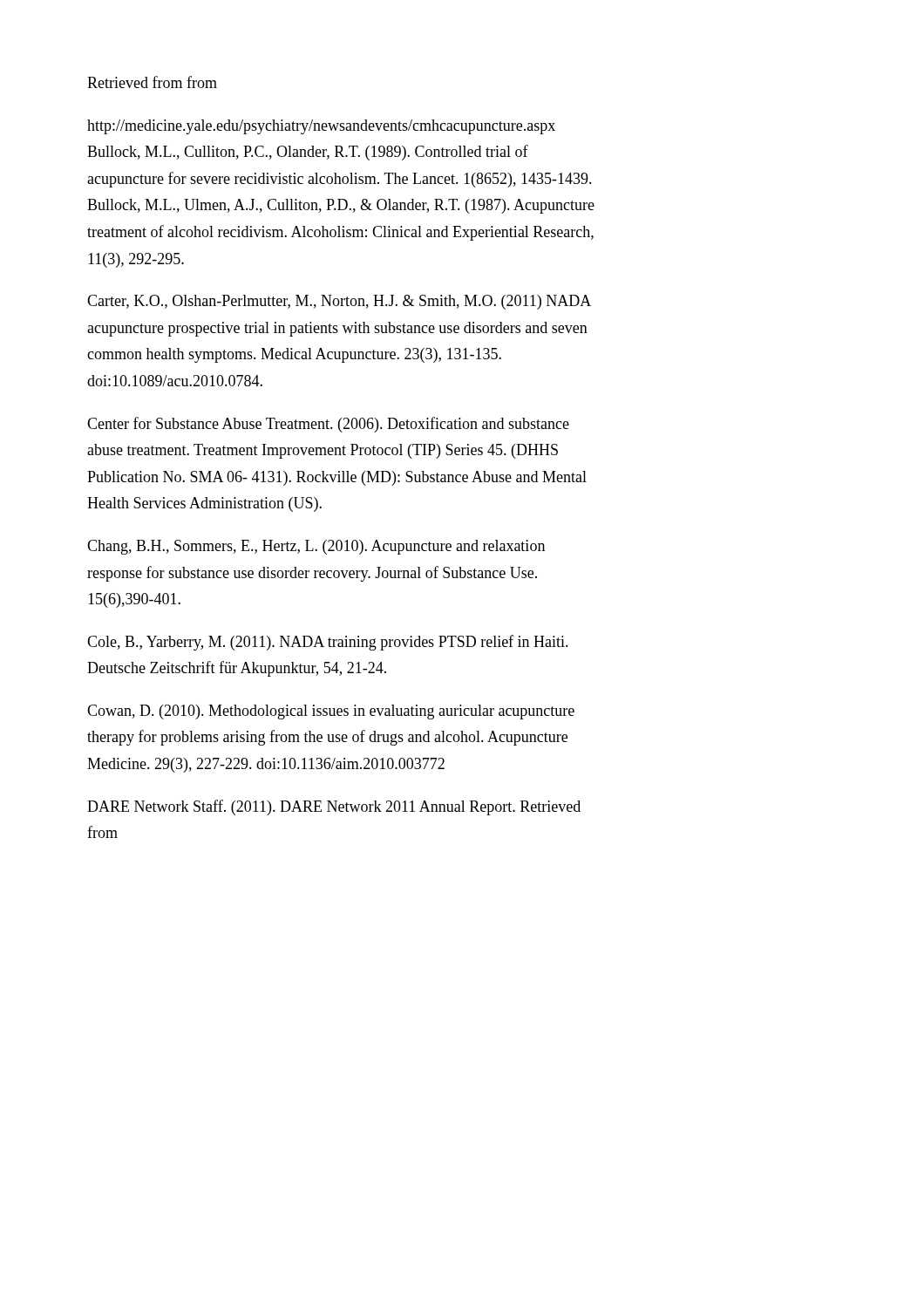The height and width of the screenshot is (1308, 924).
Task: Locate the text starting "Chang, B.H., Sommers, E., Hertz, L. (2010). Acupuncture"
Action: tap(462, 573)
